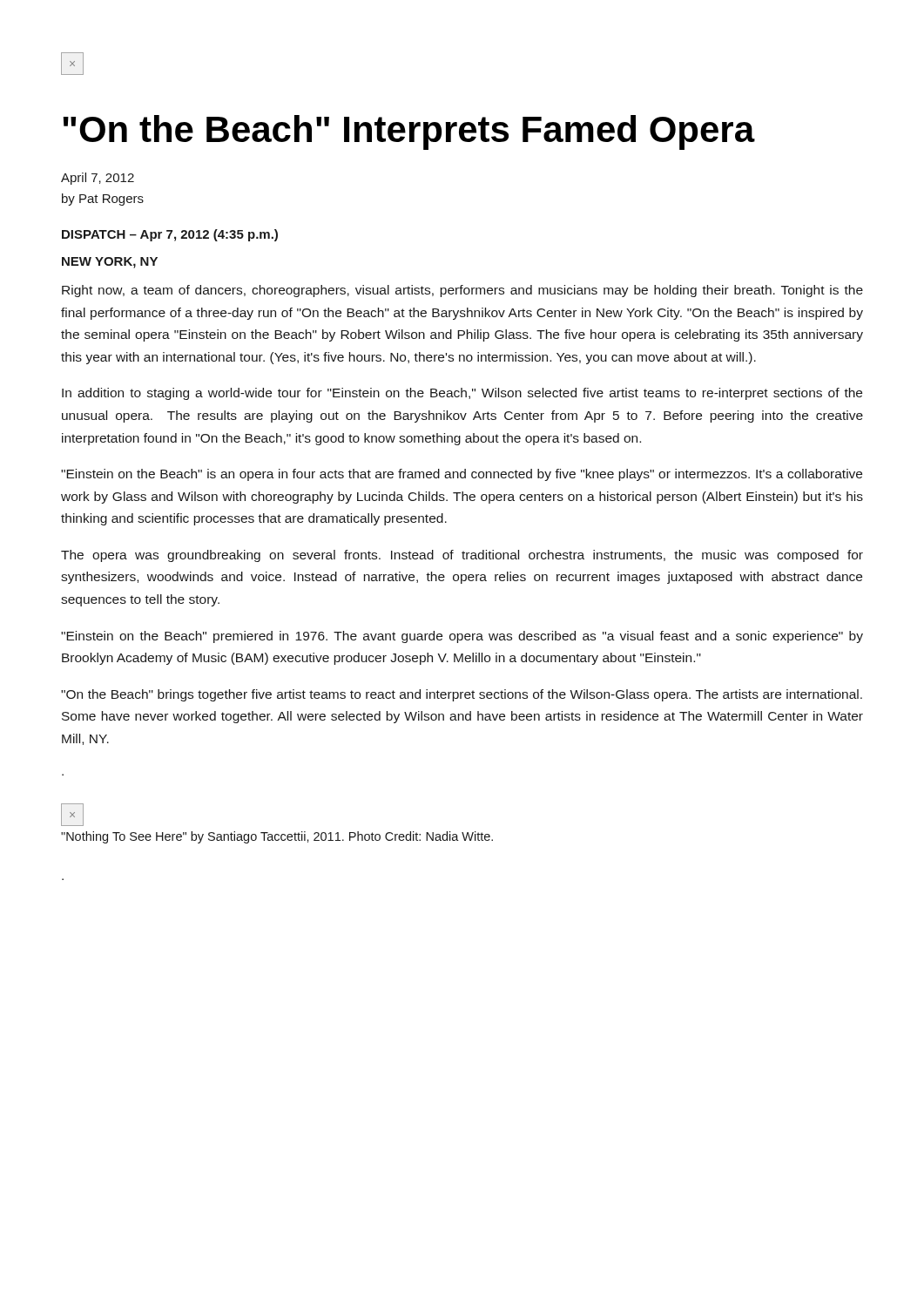Screen dimensions: 1307x924
Task: Locate the text block starting ""On the Beach" brings together five artist teams"
Action: pos(462,716)
